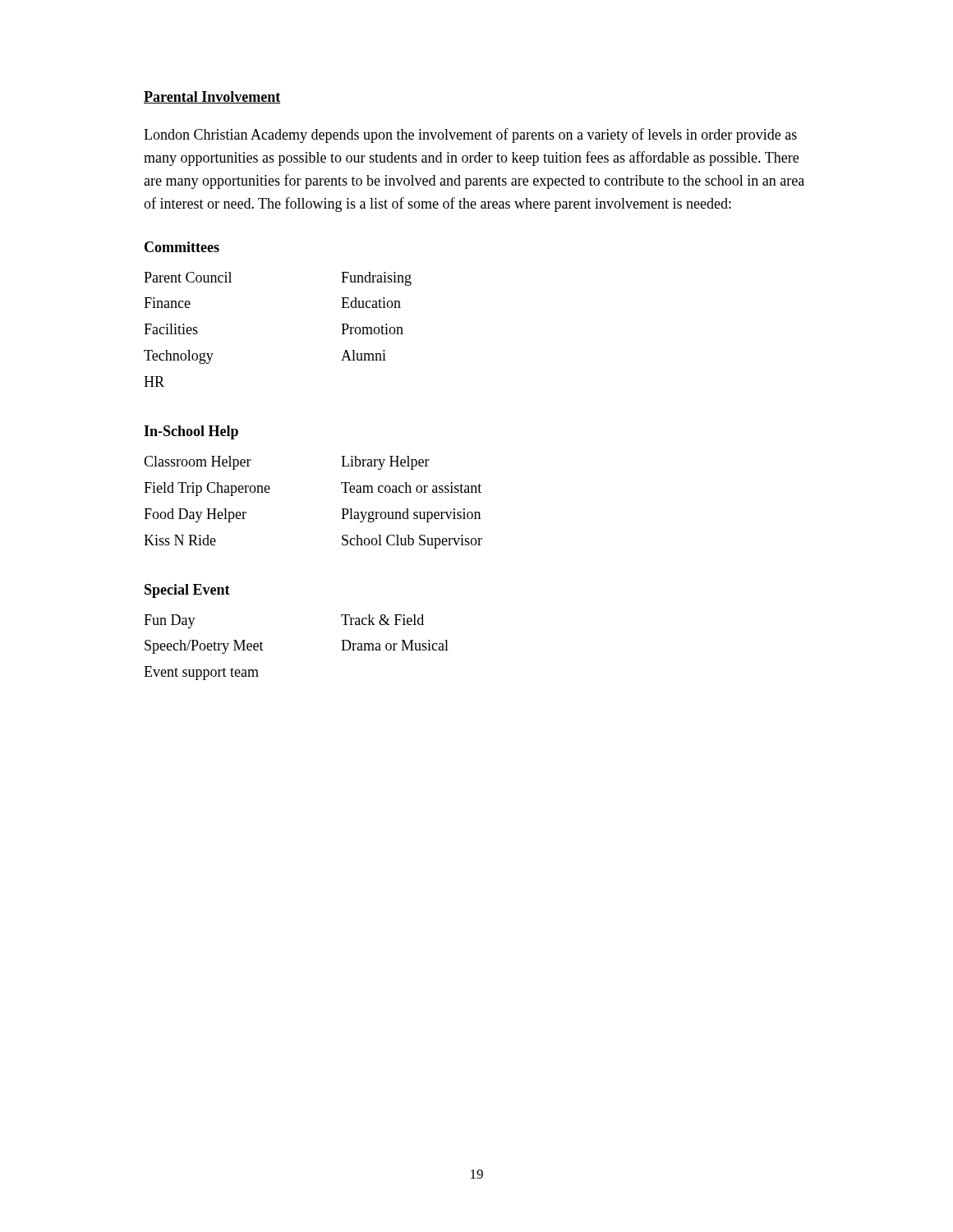This screenshot has width=953, height=1232.
Task: Click where it says "Parental Involvement"
Action: tap(212, 97)
